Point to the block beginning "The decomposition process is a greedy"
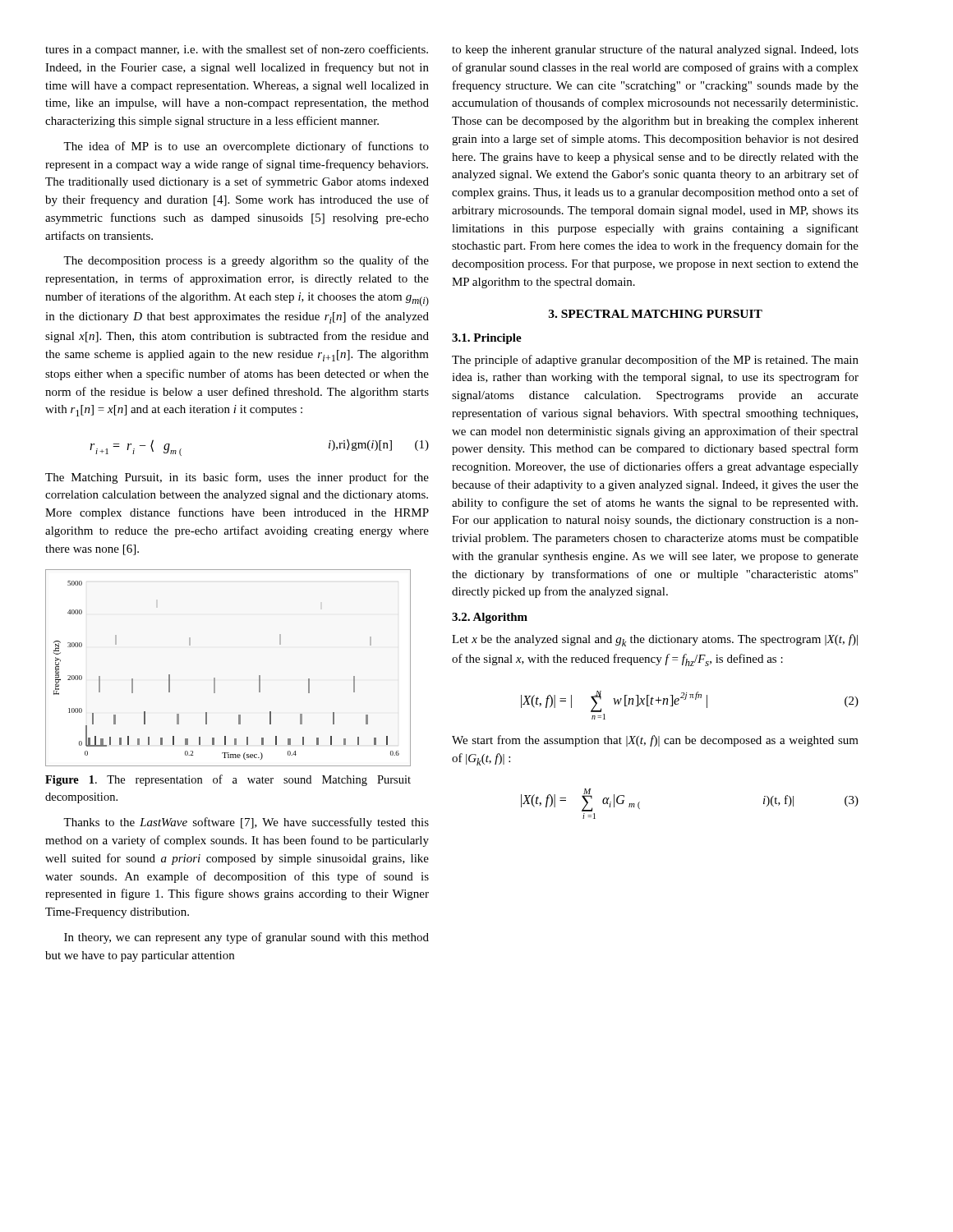The width and height of the screenshot is (953, 1232). [237, 337]
